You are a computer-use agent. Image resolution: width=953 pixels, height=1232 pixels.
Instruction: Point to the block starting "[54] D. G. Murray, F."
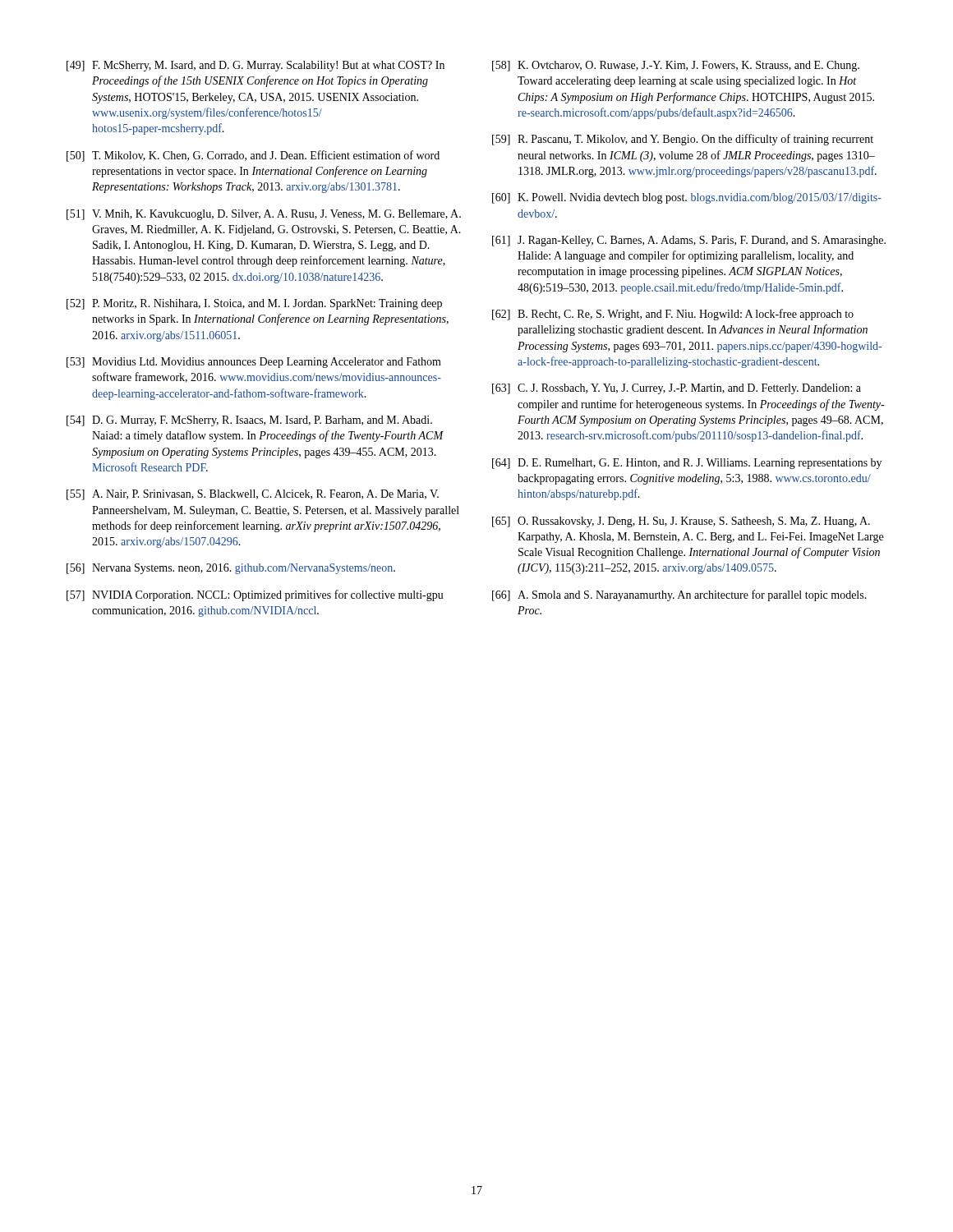264,444
